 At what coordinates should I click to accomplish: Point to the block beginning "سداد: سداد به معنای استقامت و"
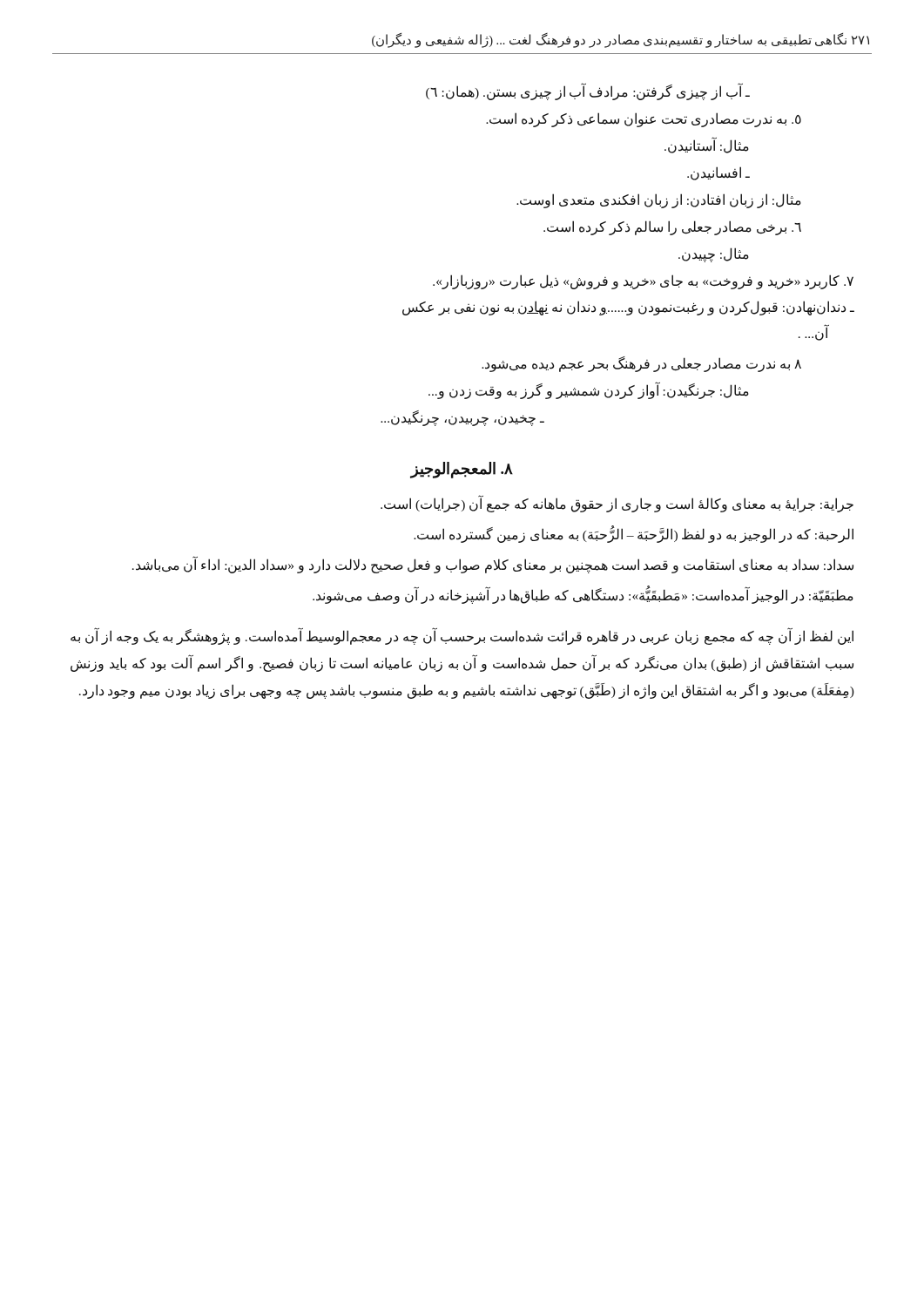coord(493,565)
